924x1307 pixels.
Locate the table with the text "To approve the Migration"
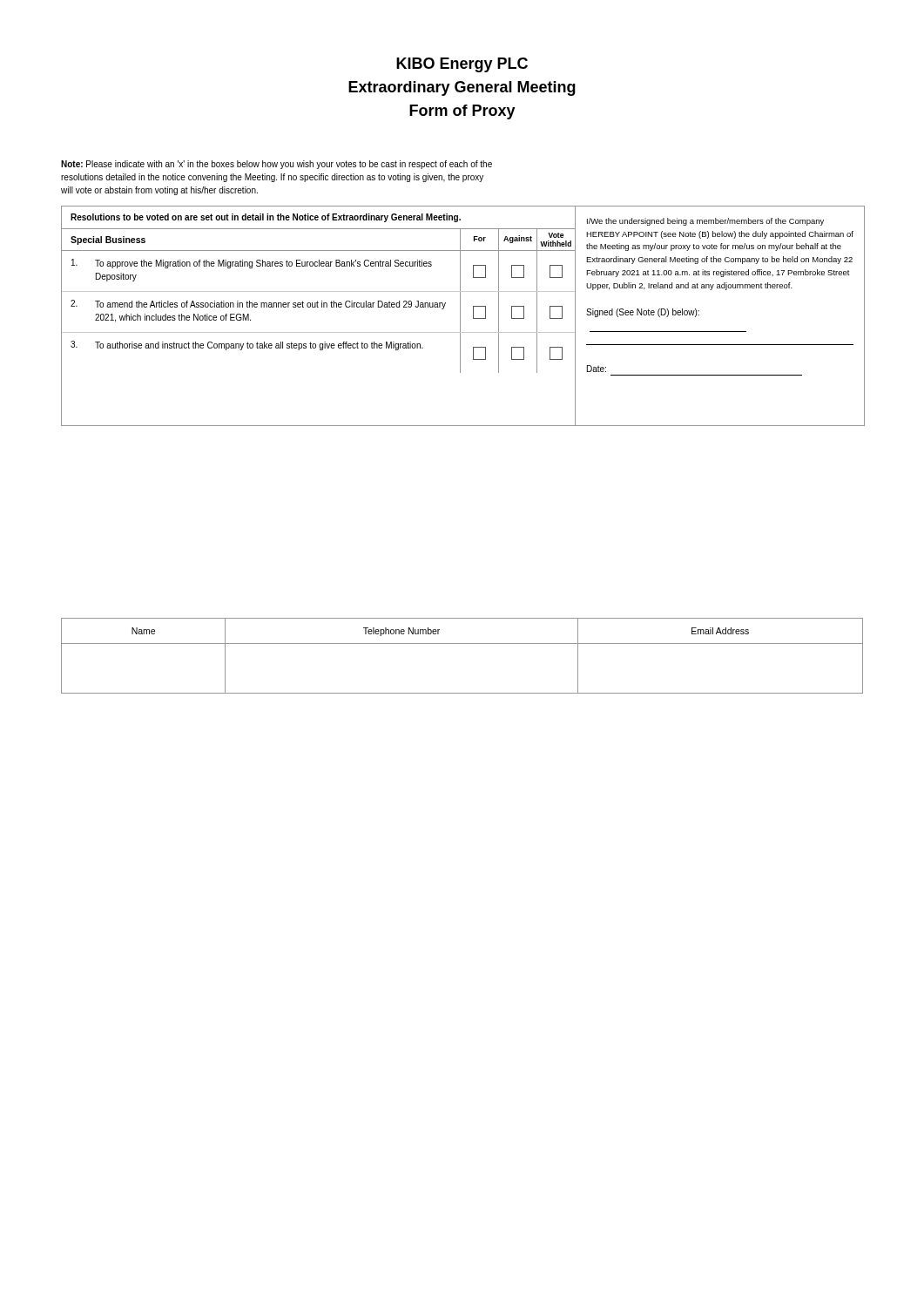[x=318, y=338]
